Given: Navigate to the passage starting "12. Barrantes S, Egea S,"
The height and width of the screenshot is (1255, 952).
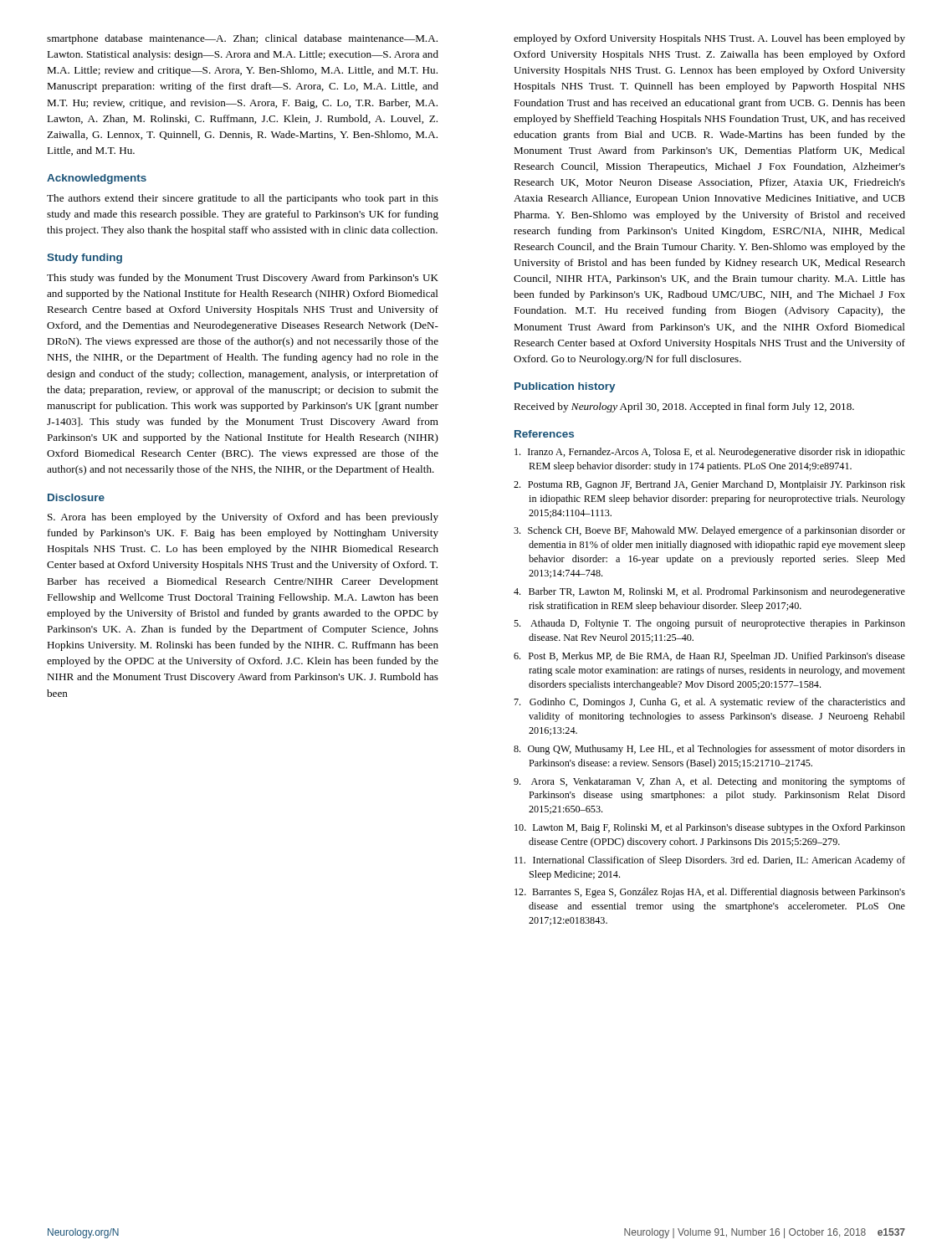Looking at the screenshot, I should tap(709, 906).
